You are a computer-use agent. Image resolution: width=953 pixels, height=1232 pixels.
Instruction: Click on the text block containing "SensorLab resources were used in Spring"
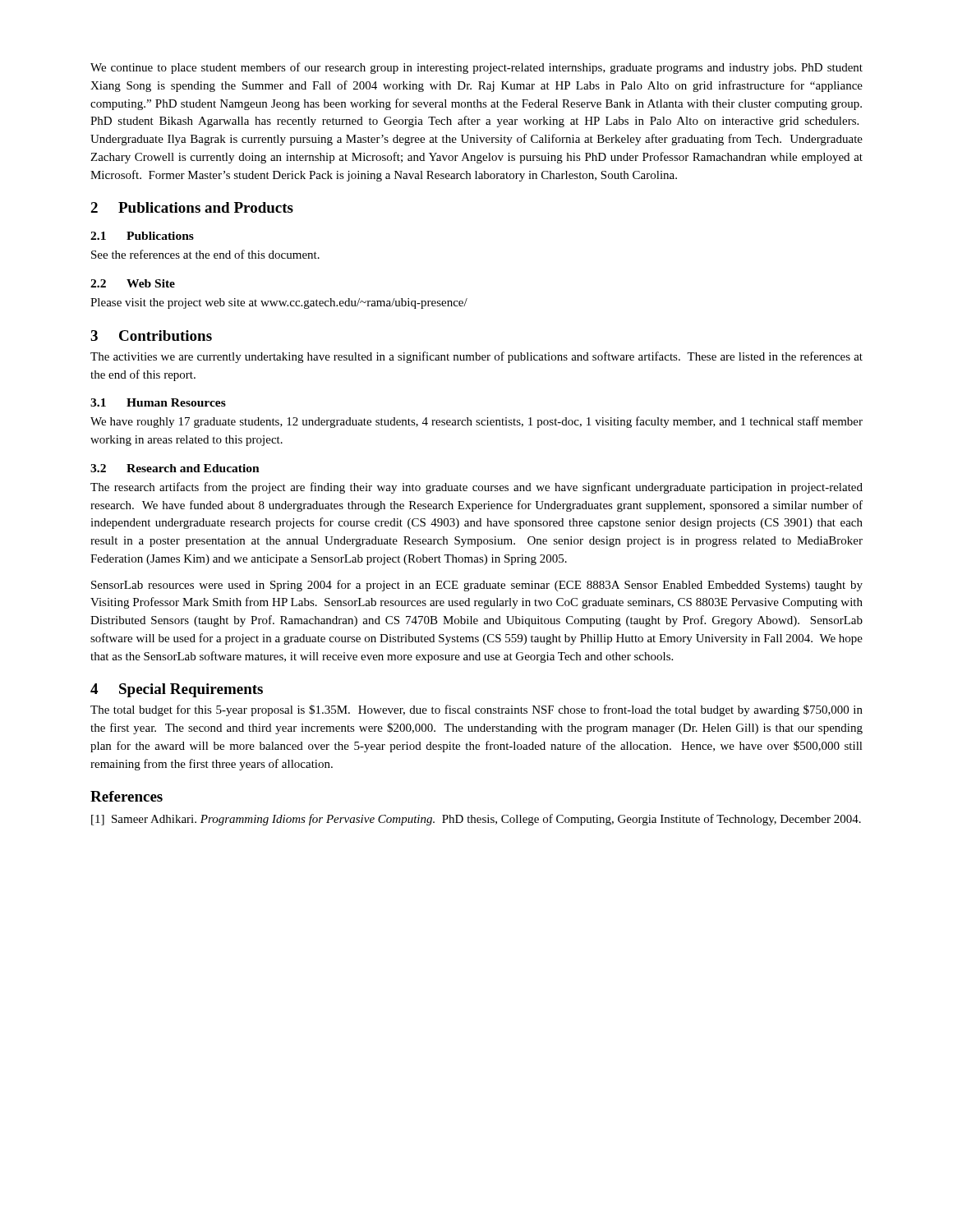coord(476,620)
